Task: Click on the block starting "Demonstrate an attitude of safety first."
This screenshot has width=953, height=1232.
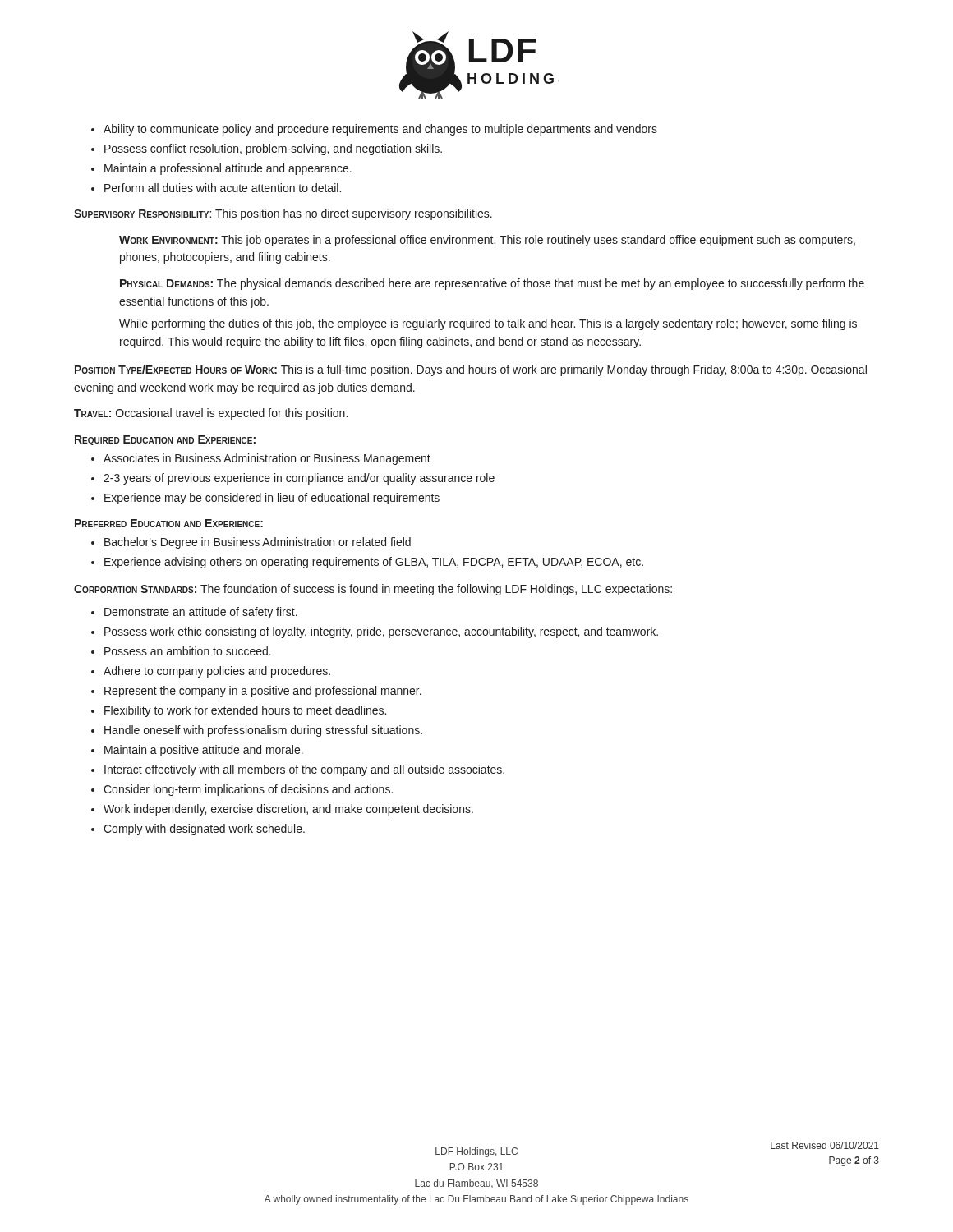Action: [201, 612]
